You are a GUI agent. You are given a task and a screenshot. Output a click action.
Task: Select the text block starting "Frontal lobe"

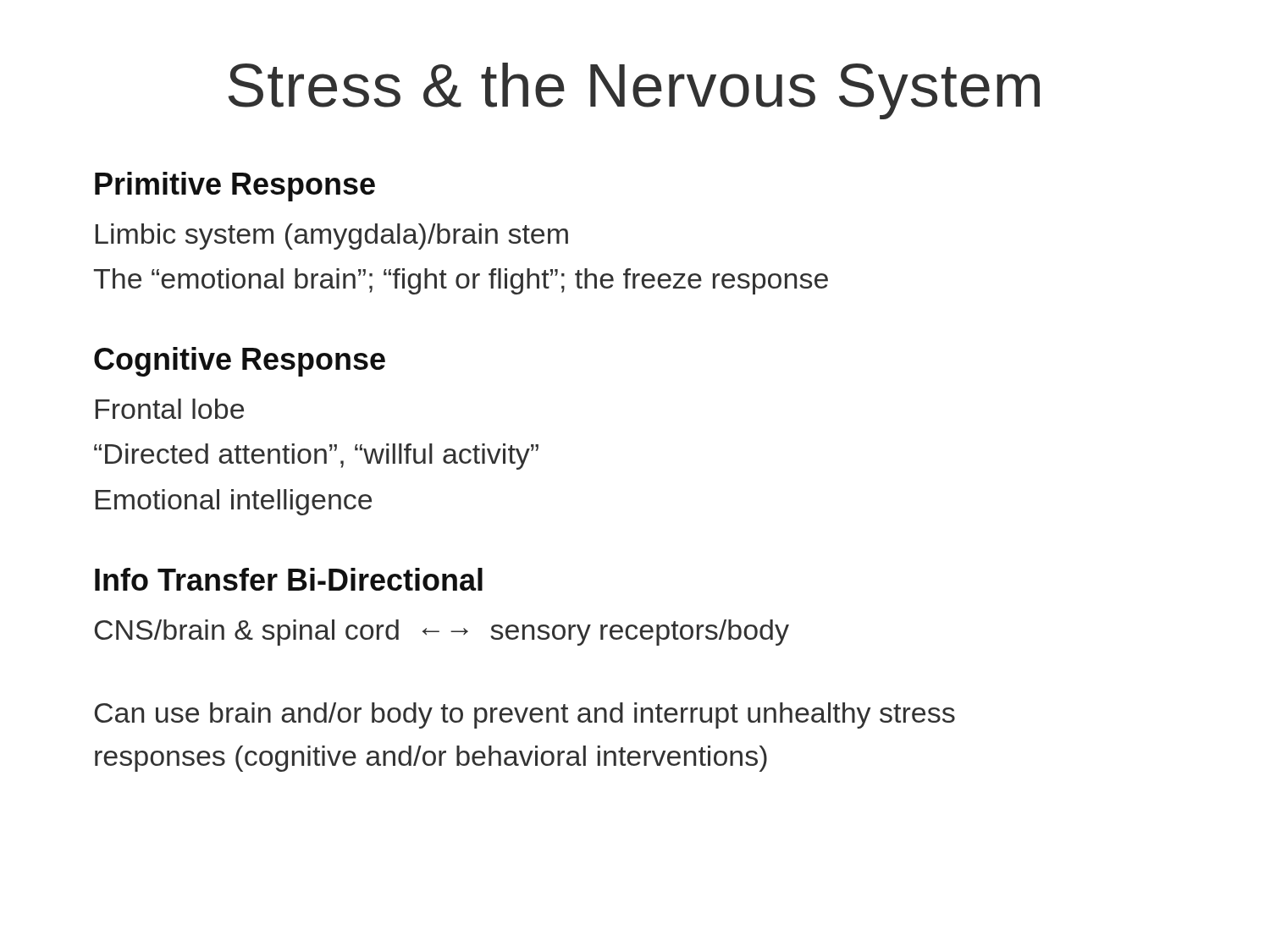[x=169, y=409]
